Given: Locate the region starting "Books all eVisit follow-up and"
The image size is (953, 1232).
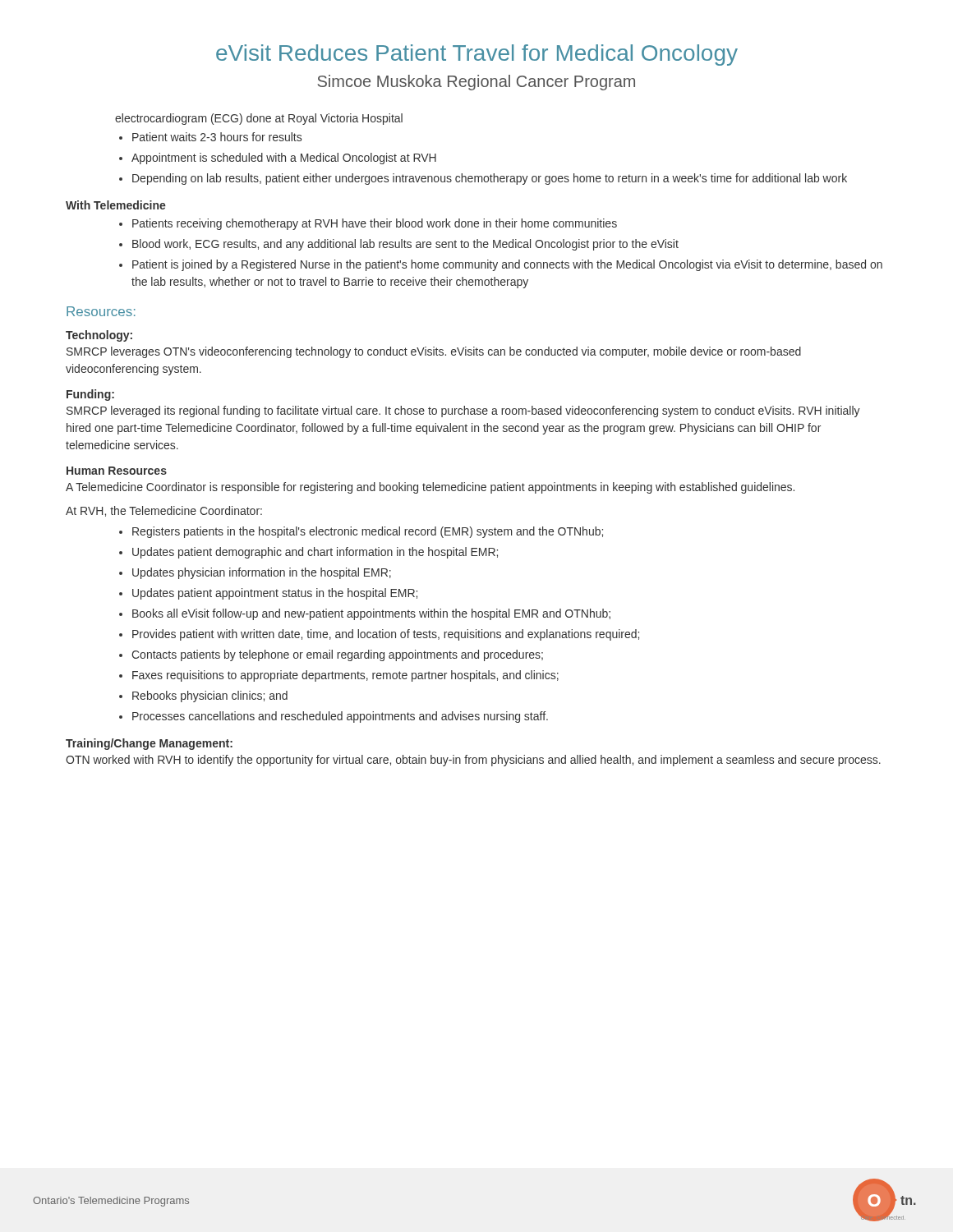Looking at the screenshot, I should click(x=509, y=614).
